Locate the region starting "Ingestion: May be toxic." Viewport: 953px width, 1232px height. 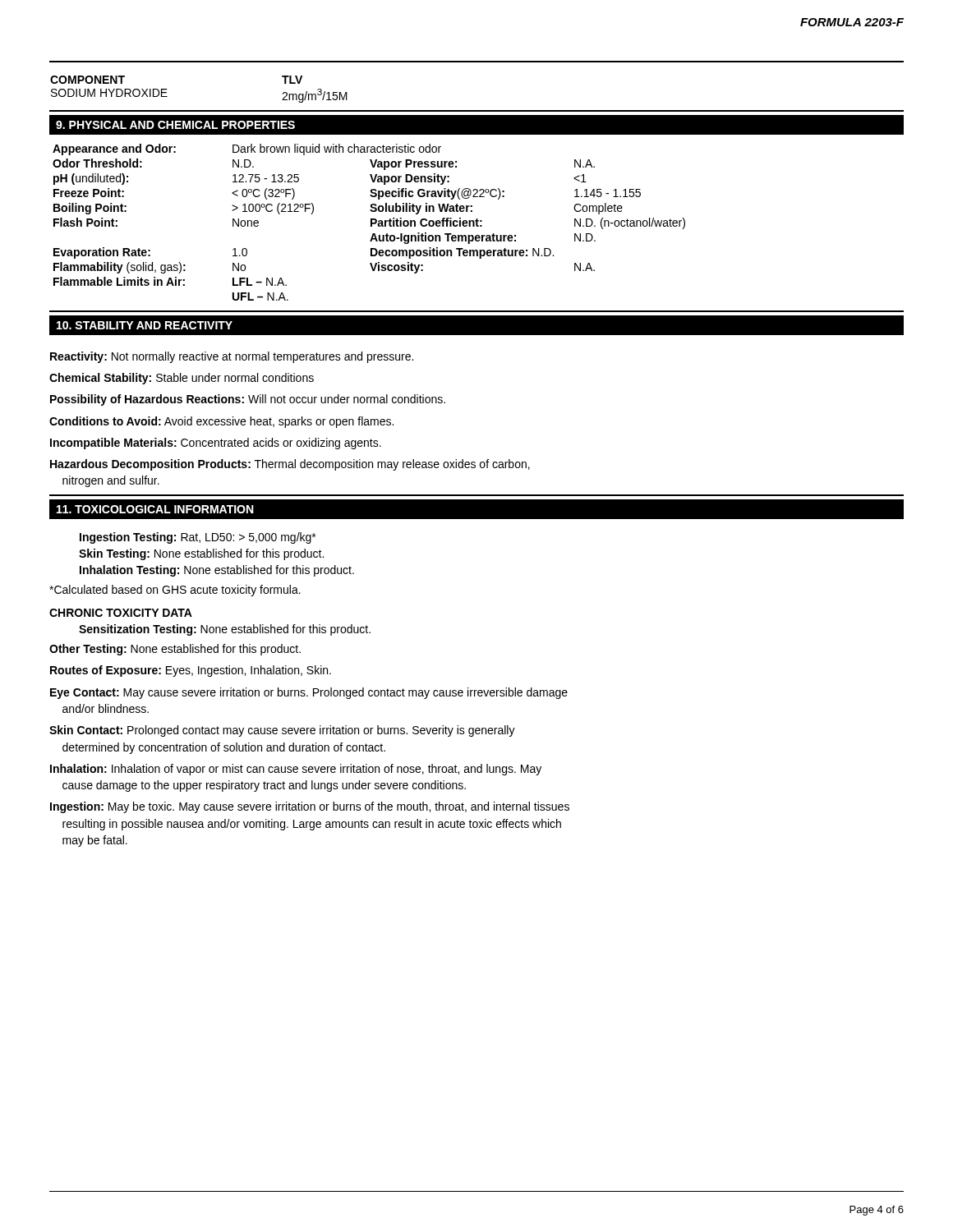point(309,824)
